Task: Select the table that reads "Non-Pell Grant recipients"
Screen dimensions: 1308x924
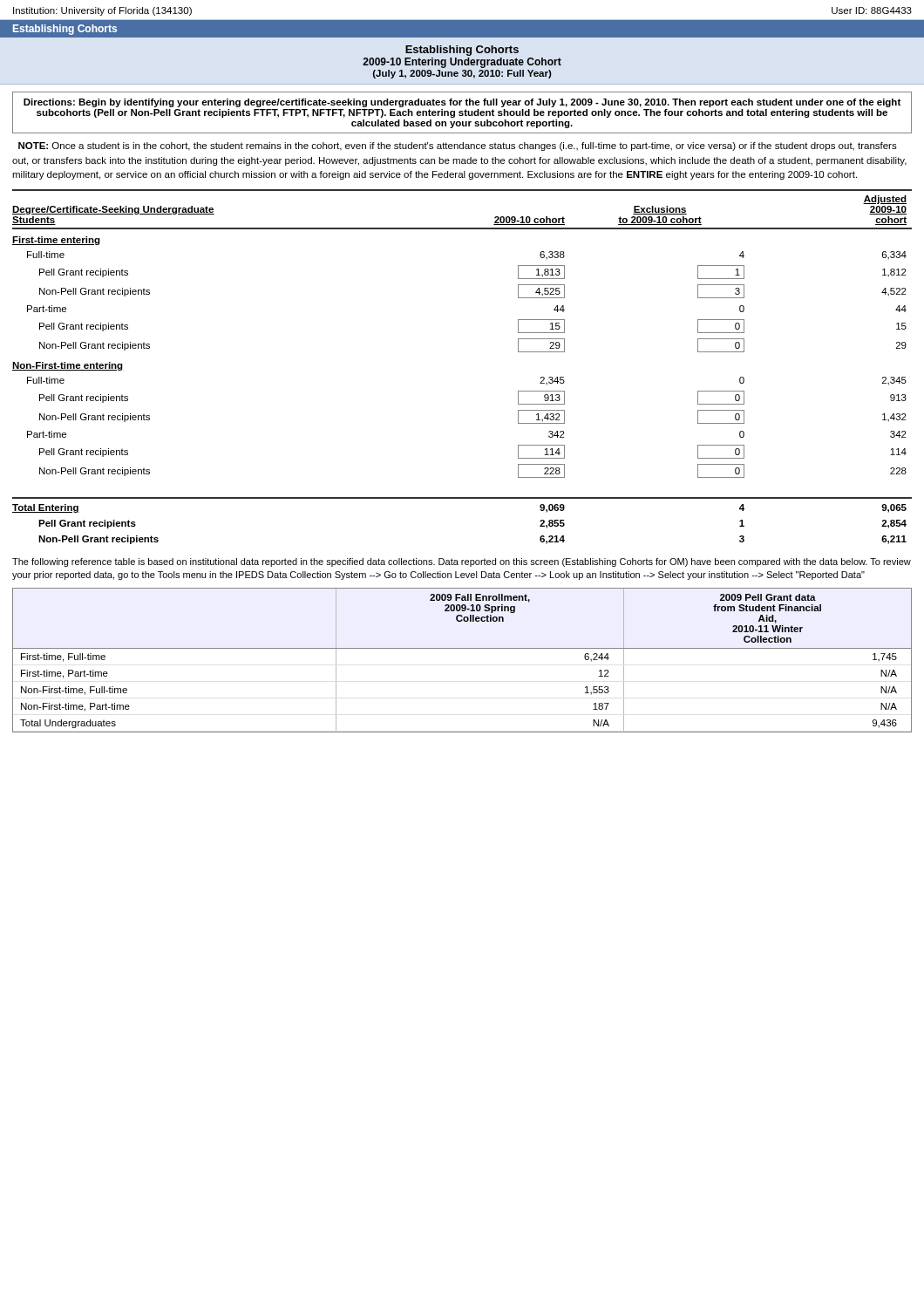Action: 462,368
